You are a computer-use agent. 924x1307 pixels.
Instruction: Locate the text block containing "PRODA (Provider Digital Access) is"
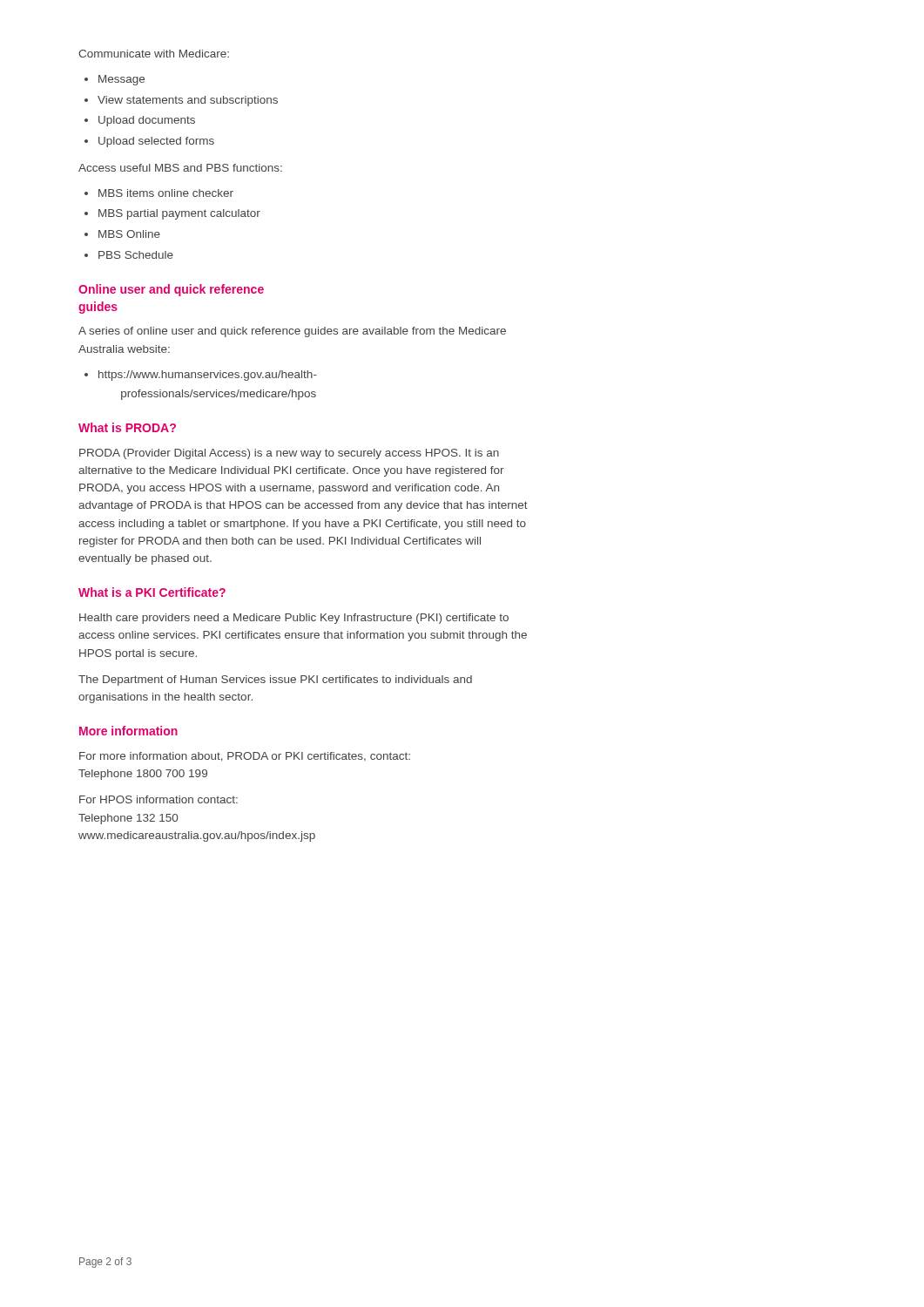tap(303, 505)
